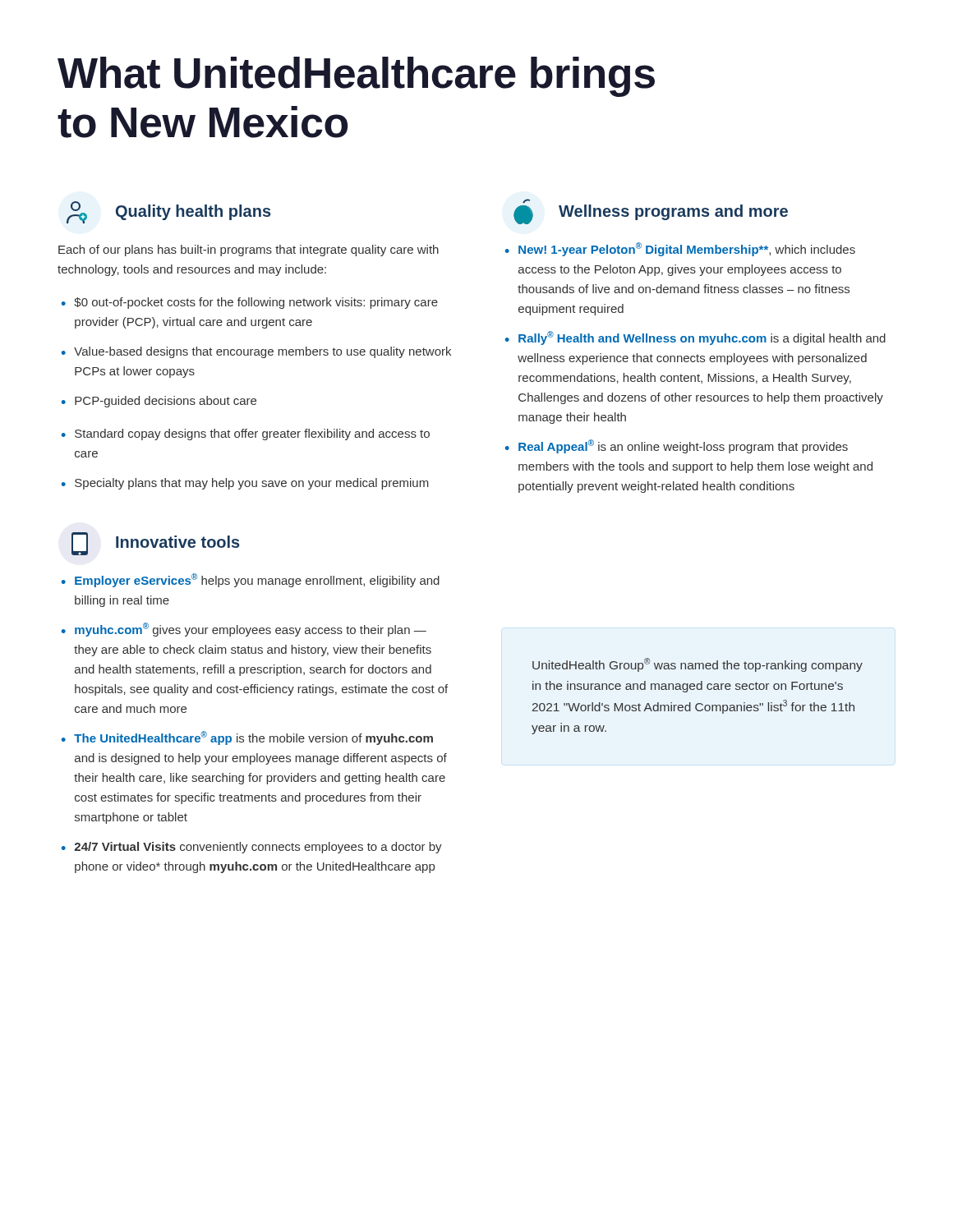This screenshot has width=953, height=1232.
Task: Select the passage starting "• Real Appeal® is an"
Action: click(700, 466)
